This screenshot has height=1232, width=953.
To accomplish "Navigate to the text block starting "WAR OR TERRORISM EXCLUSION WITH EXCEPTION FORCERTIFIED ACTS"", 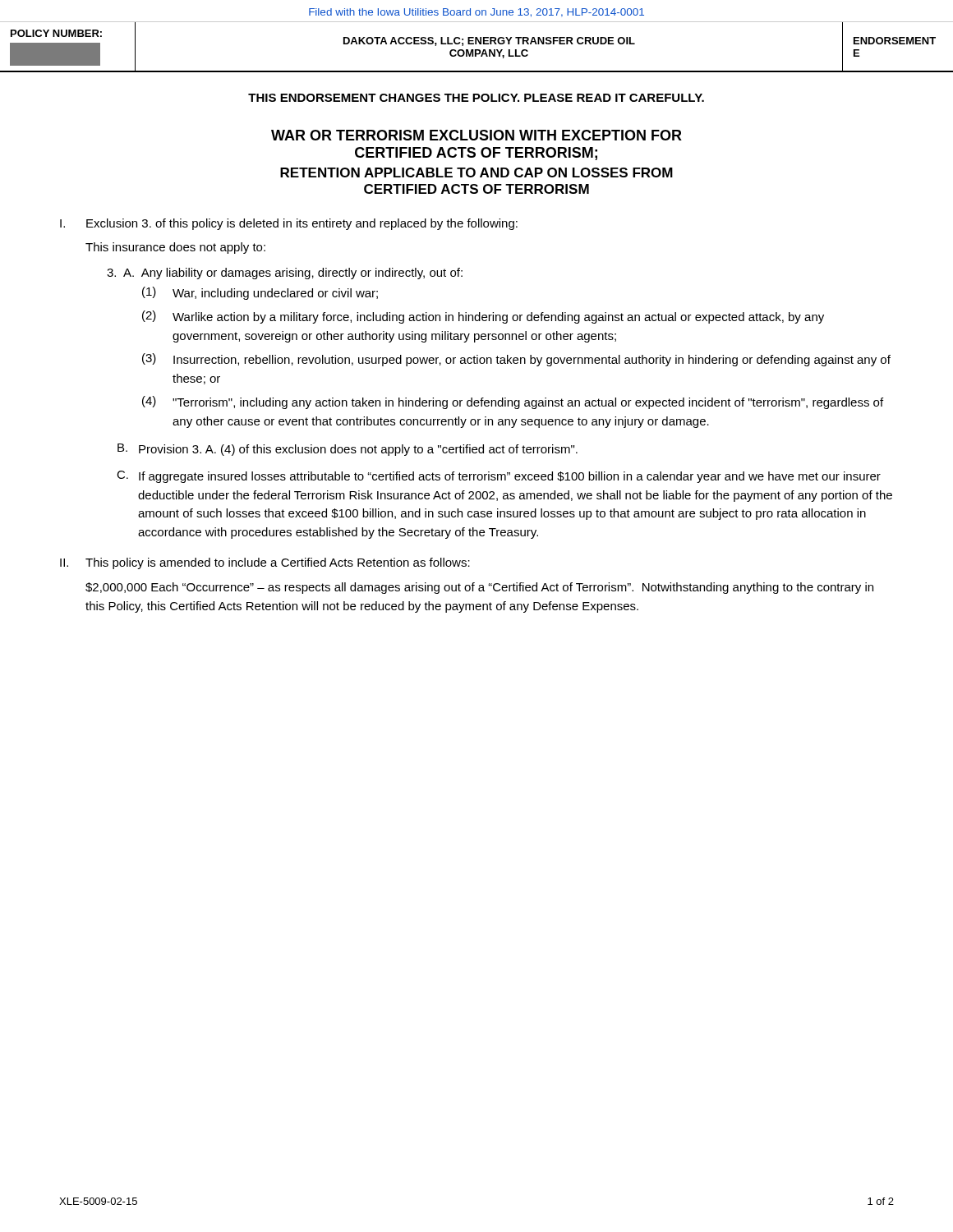I will pyautogui.click(x=476, y=163).
